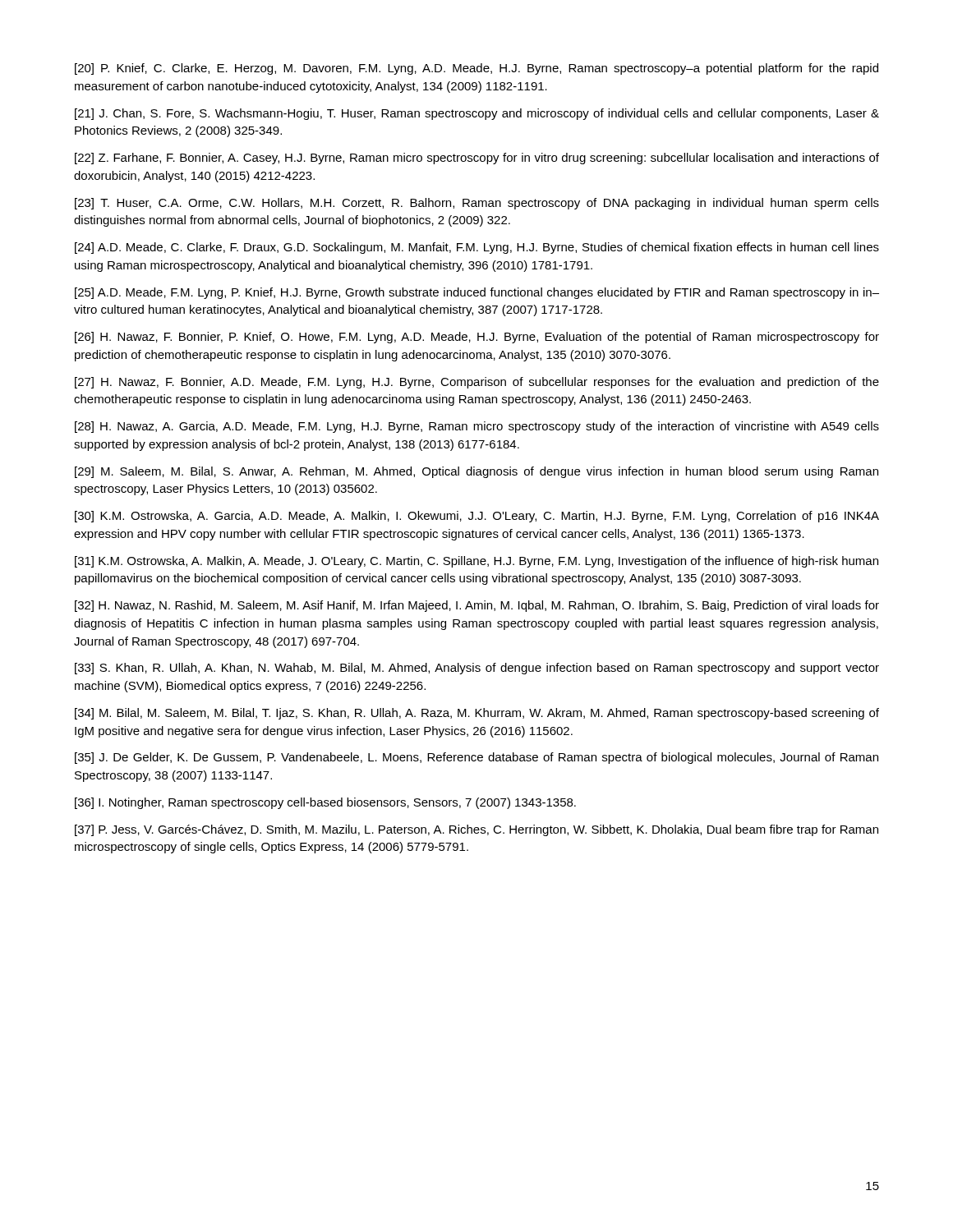This screenshot has width=953, height=1232.
Task: Find the block on this page that starts "[20] P. Knief,"
Action: point(476,77)
